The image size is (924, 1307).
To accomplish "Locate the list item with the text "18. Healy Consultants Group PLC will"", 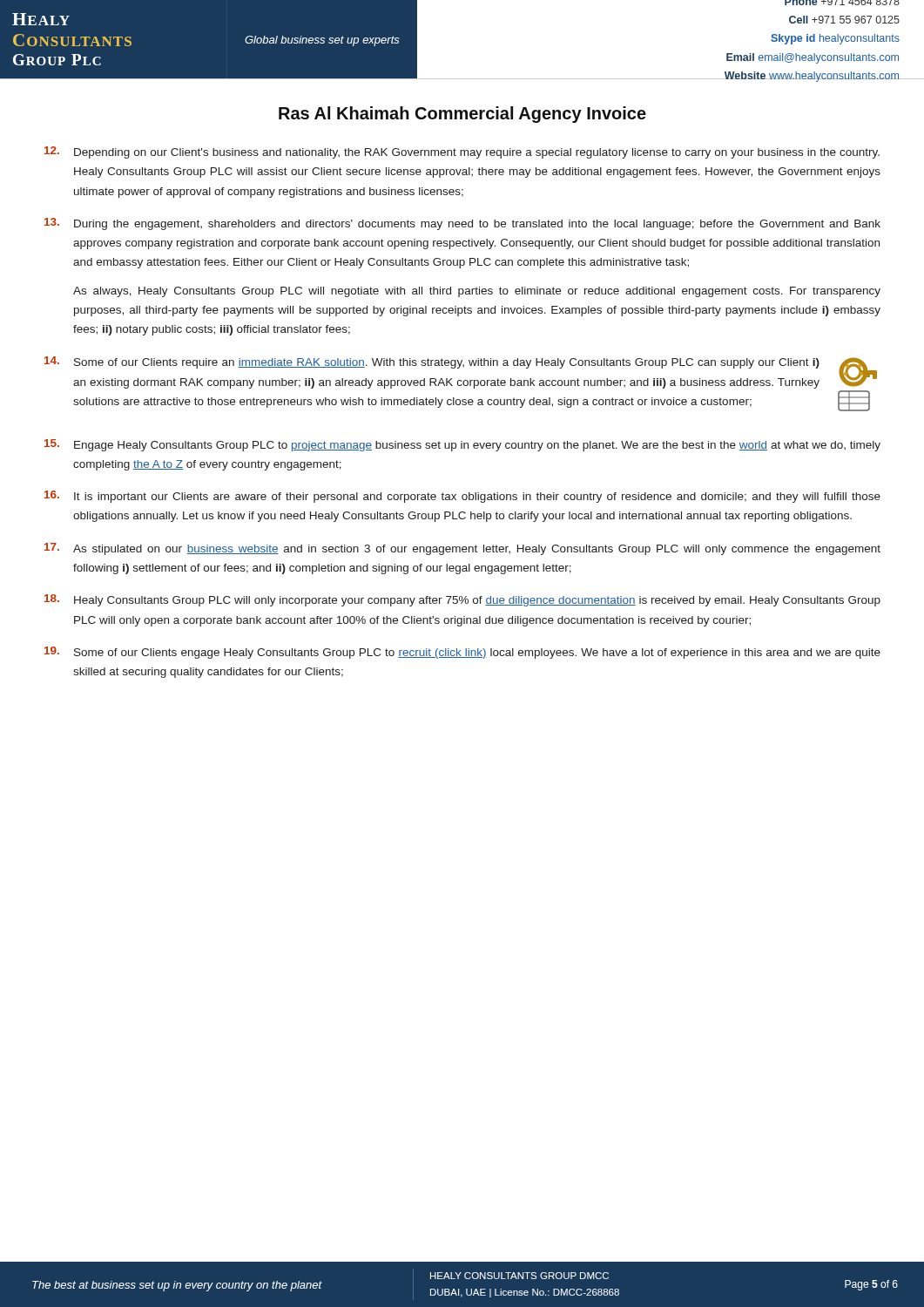I will 462,610.
